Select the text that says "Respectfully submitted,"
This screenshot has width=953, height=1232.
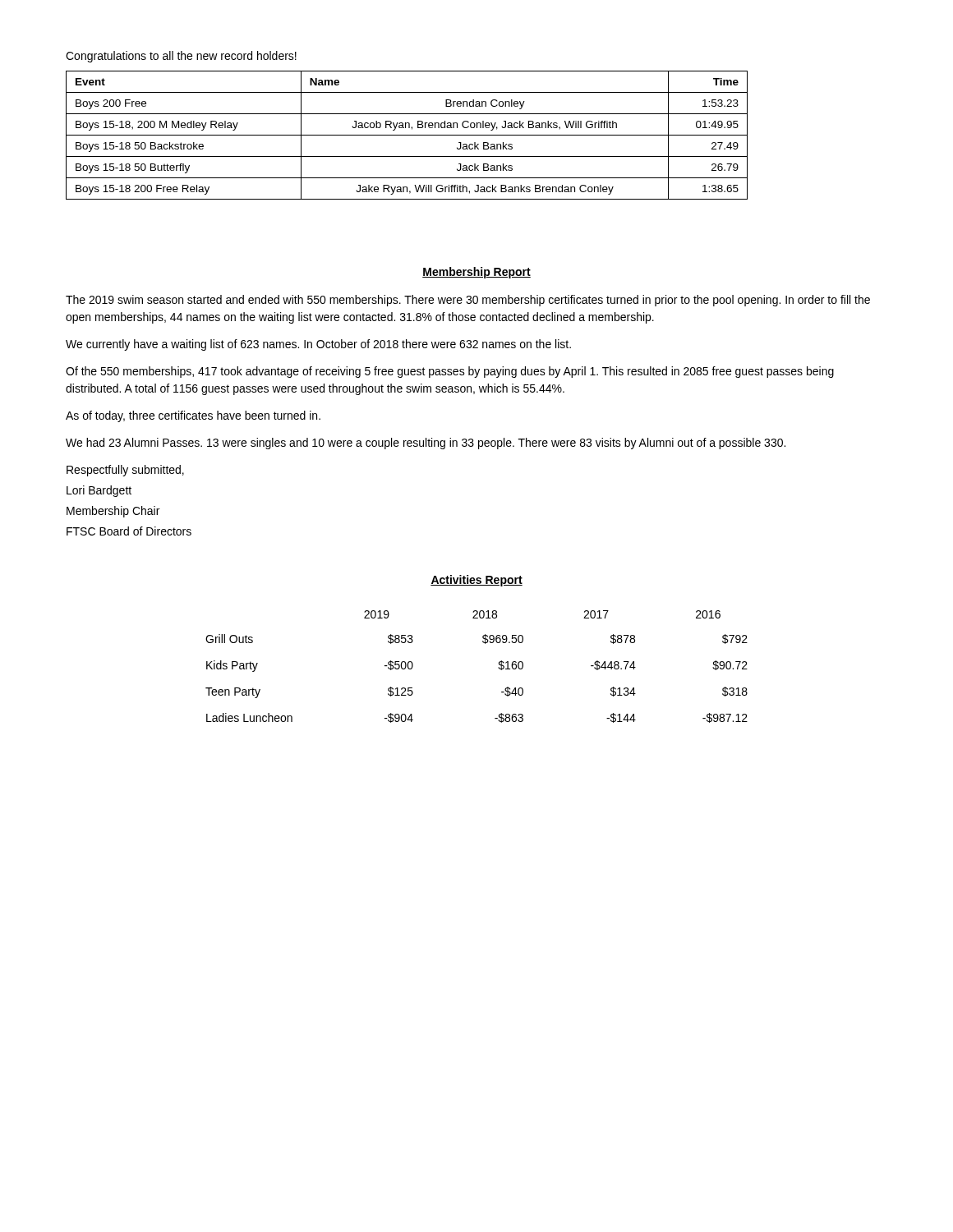click(x=125, y=470)
